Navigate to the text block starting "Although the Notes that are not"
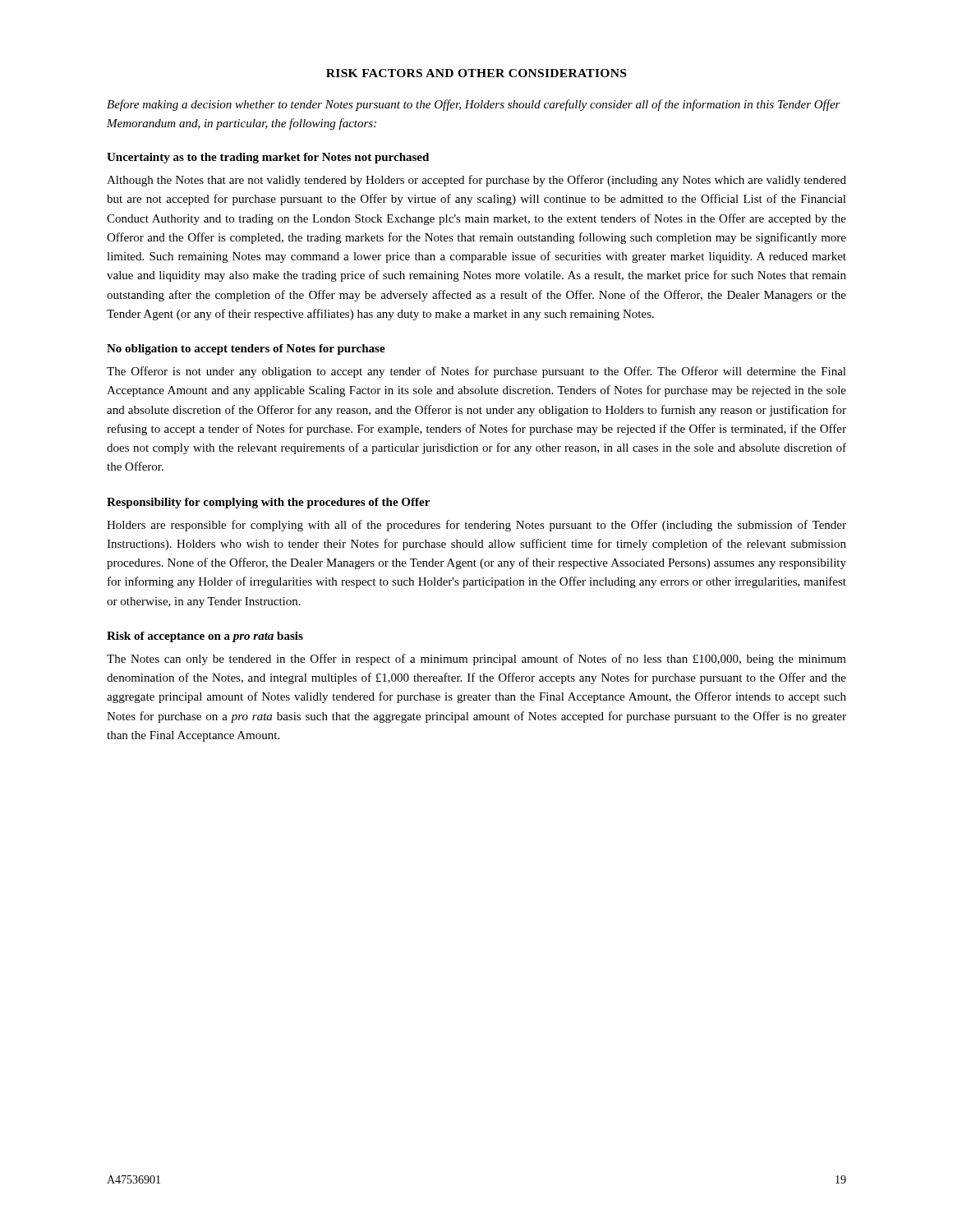The width and height of the screenshot is (953, 1232). 476,247
